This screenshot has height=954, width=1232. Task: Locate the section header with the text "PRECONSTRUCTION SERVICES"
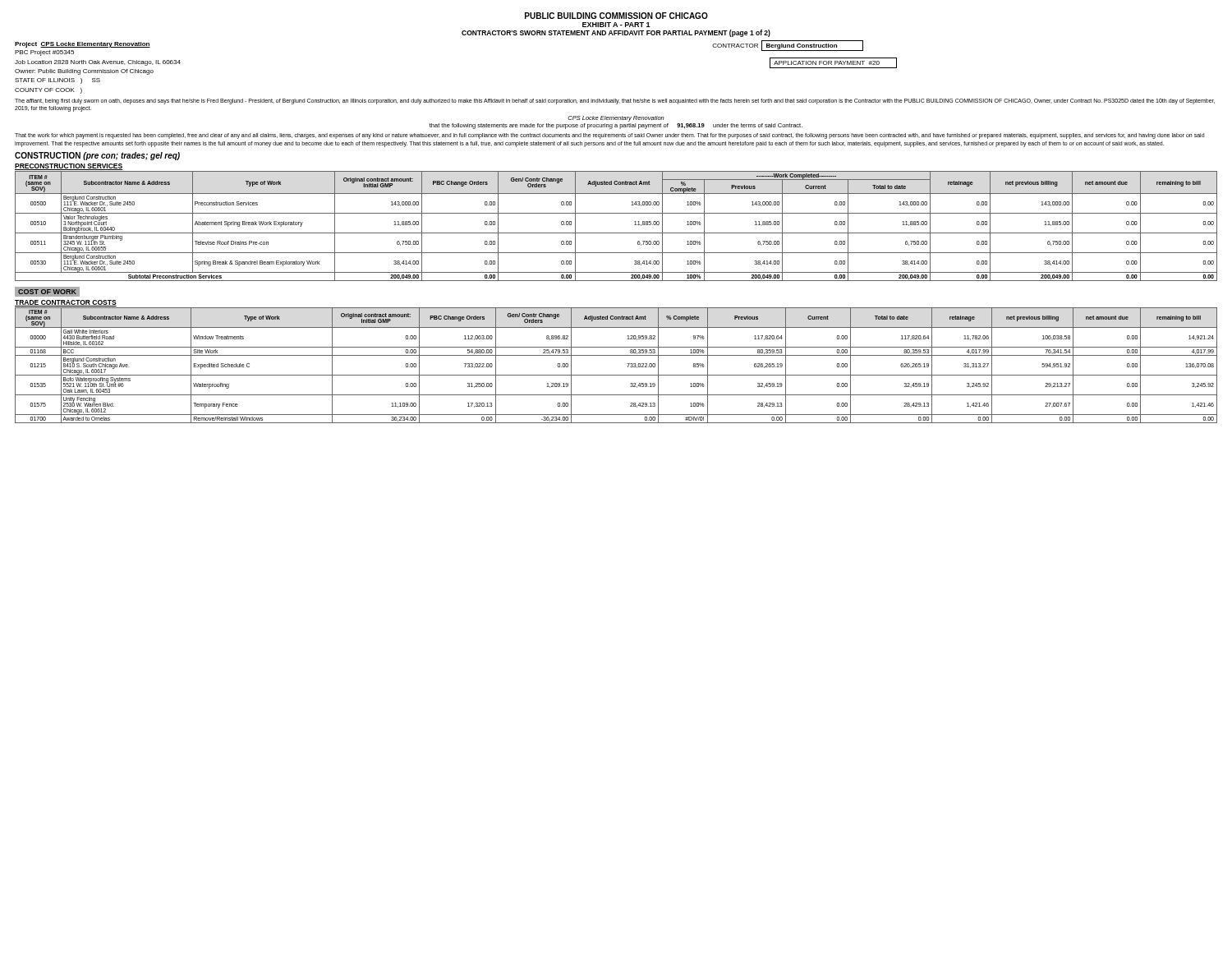[x=69, y=166]
